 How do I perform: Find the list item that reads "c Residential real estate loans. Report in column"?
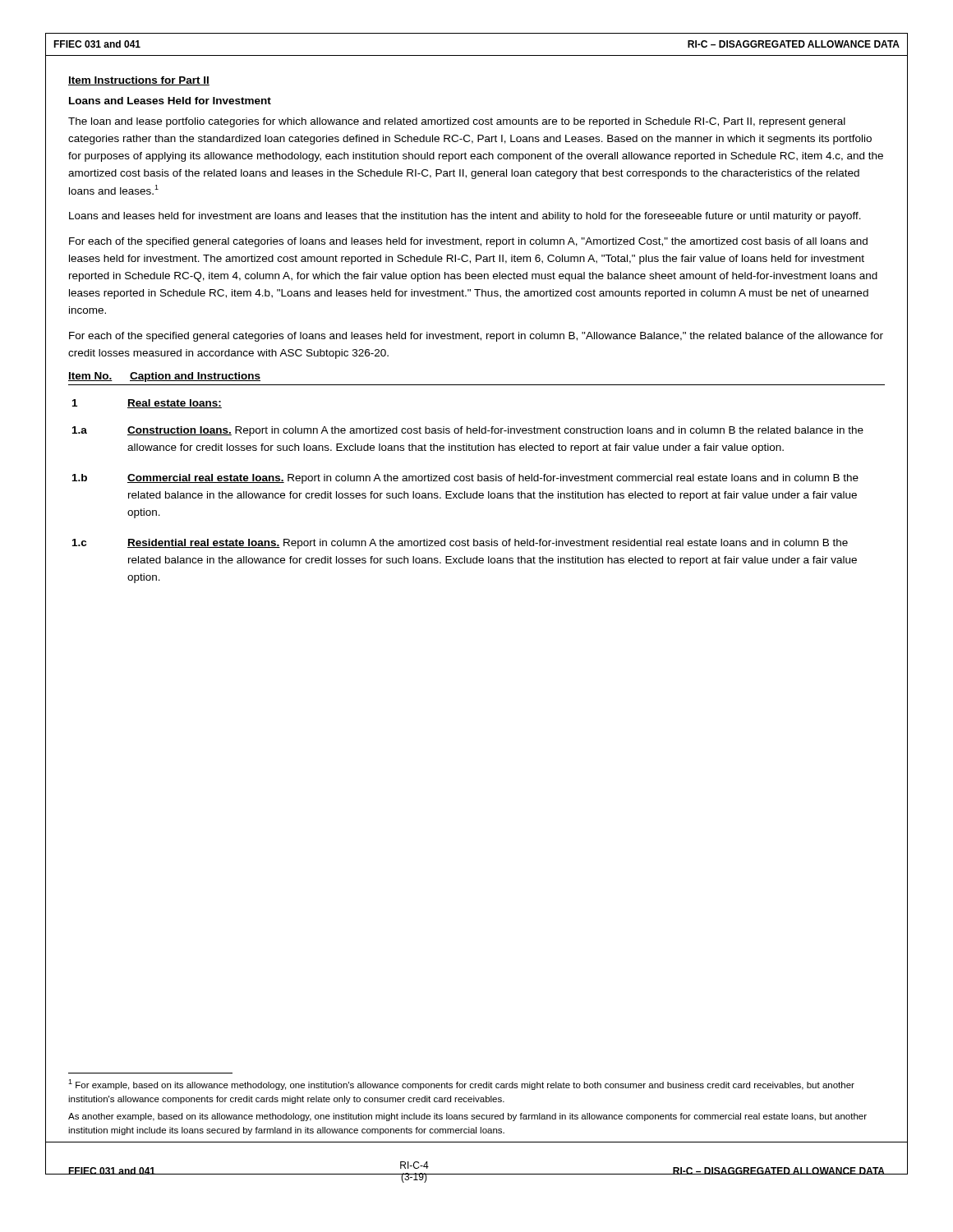click(x=476, y=560)
